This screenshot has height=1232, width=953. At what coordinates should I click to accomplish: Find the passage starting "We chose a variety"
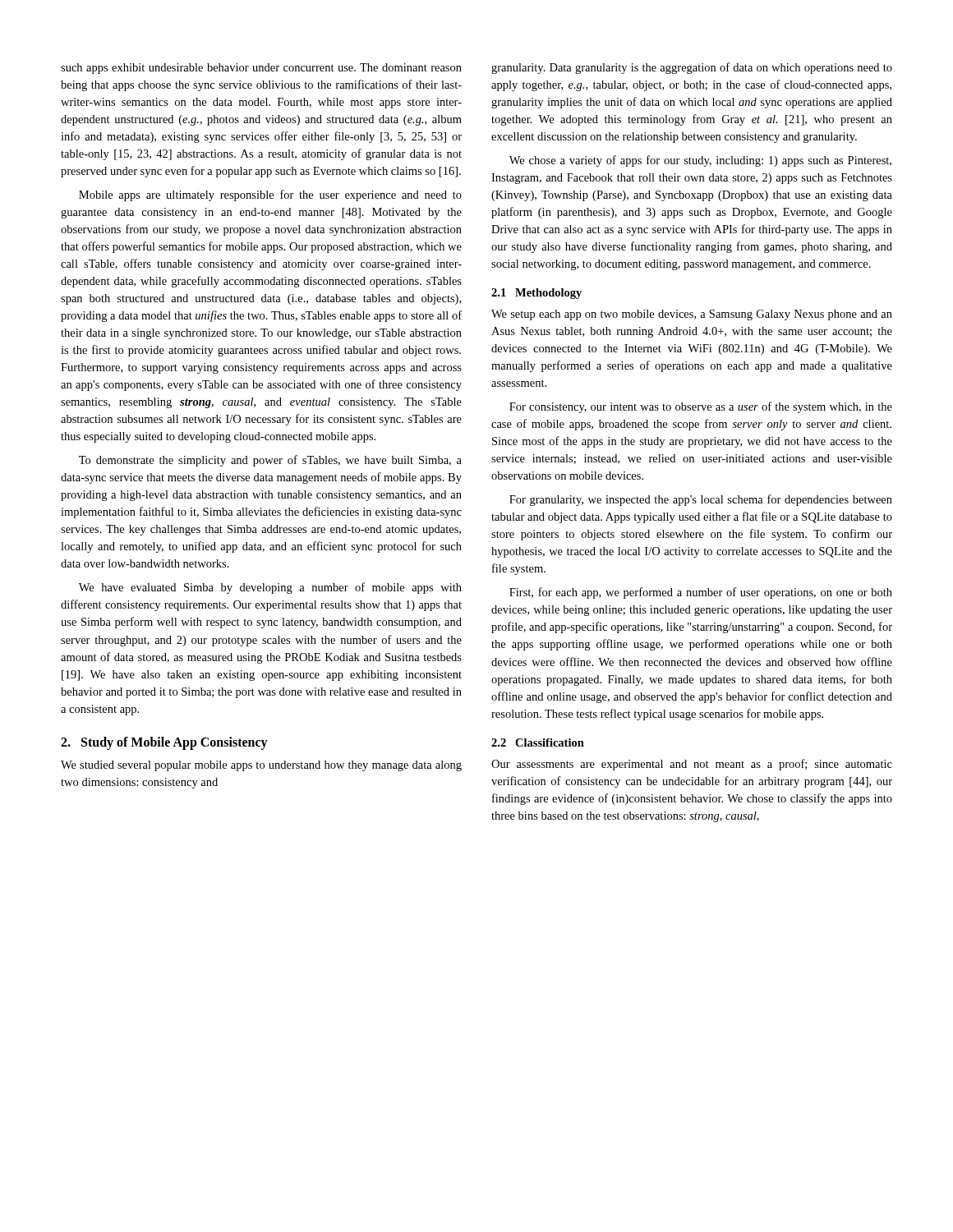coord(692,212)
